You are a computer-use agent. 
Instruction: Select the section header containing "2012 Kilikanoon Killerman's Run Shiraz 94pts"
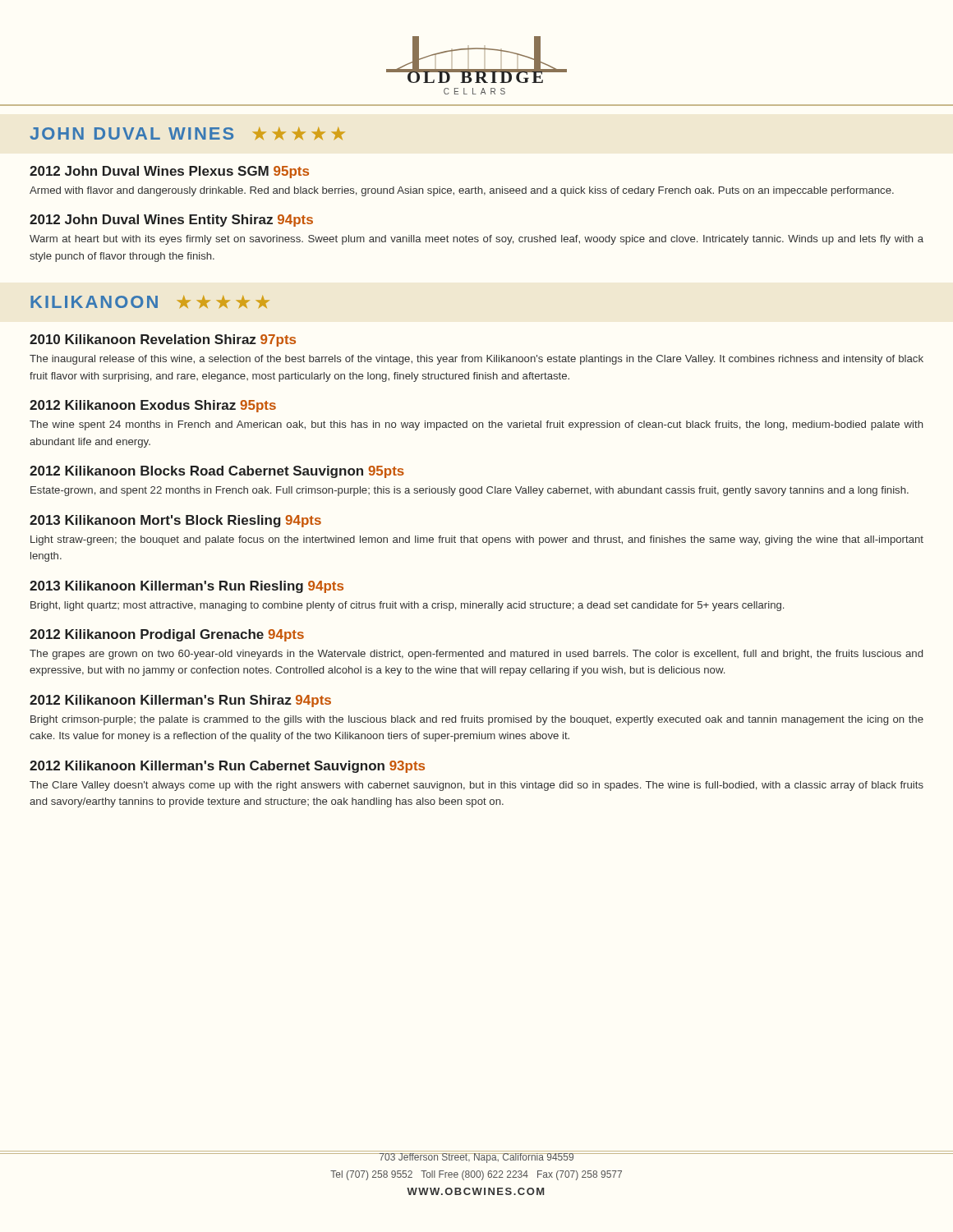point(181,700)
